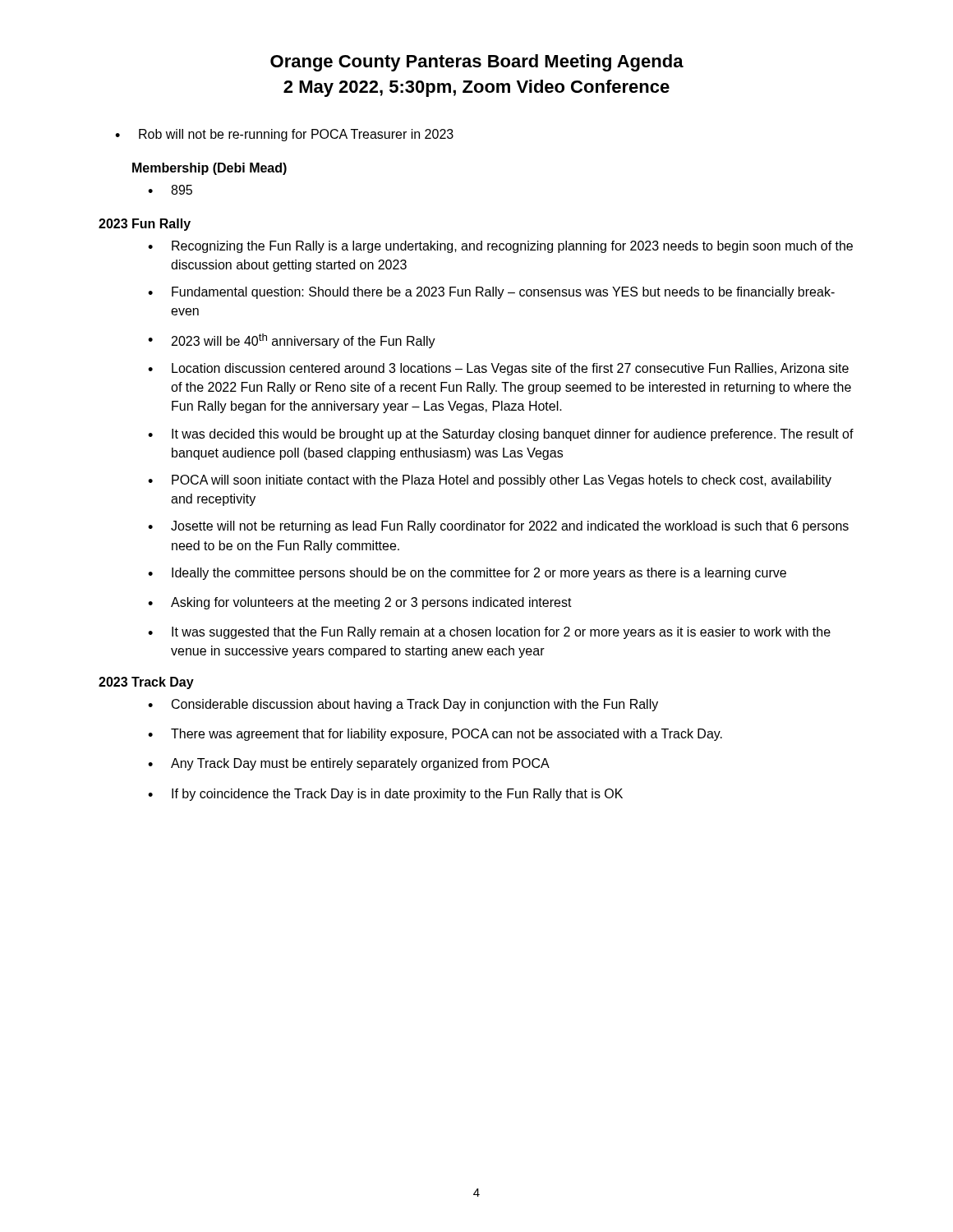This screenshot has height=1232, width=953.
Task: Select the list item that says "• Josette will not be returning as"
Action: tap(501, 536)
